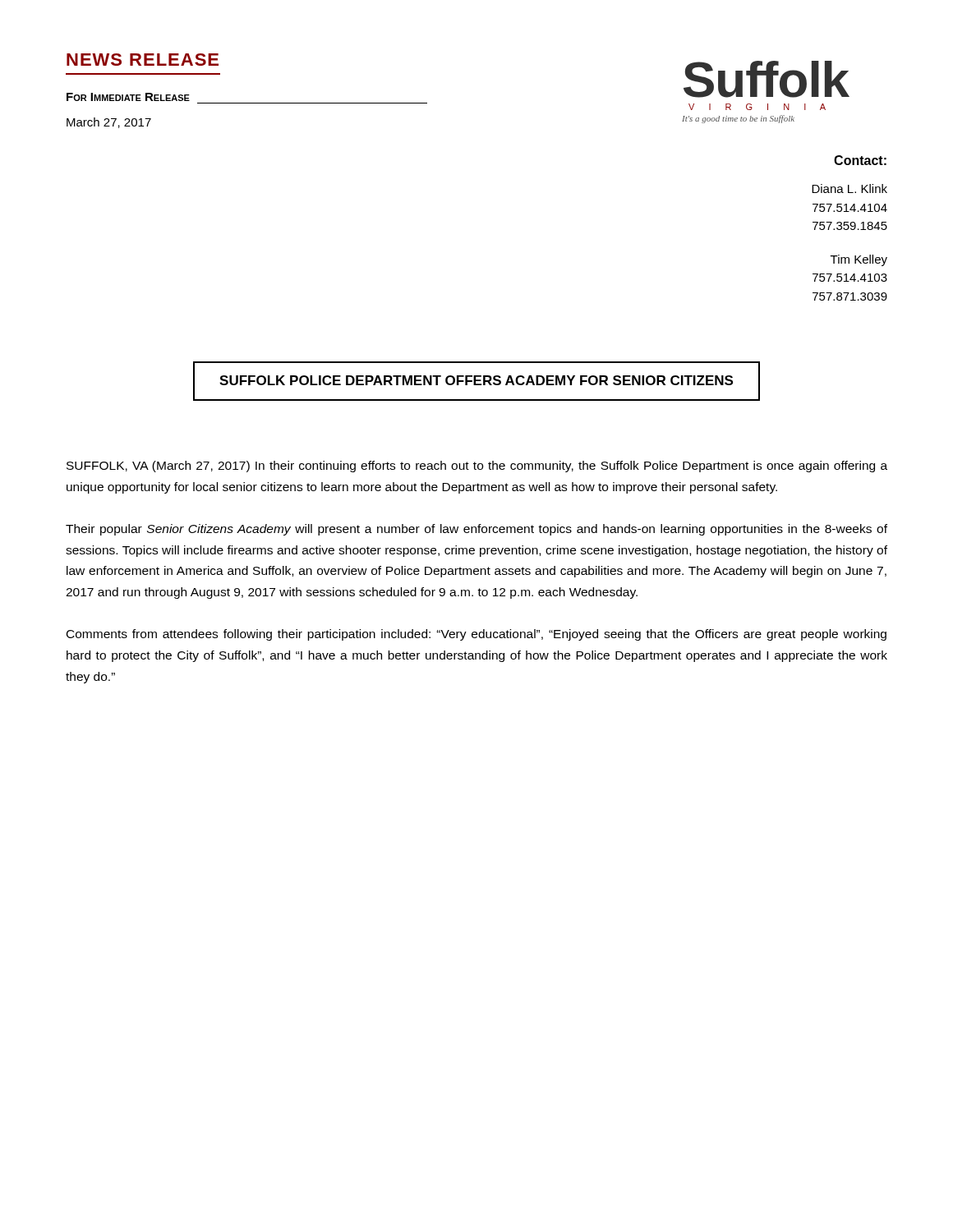Click on the text block with the text "Contact: Diana L. Klink 757.514.4104 757.359.1845 Tim"
953x1232 pixels.
coord(860,160)
